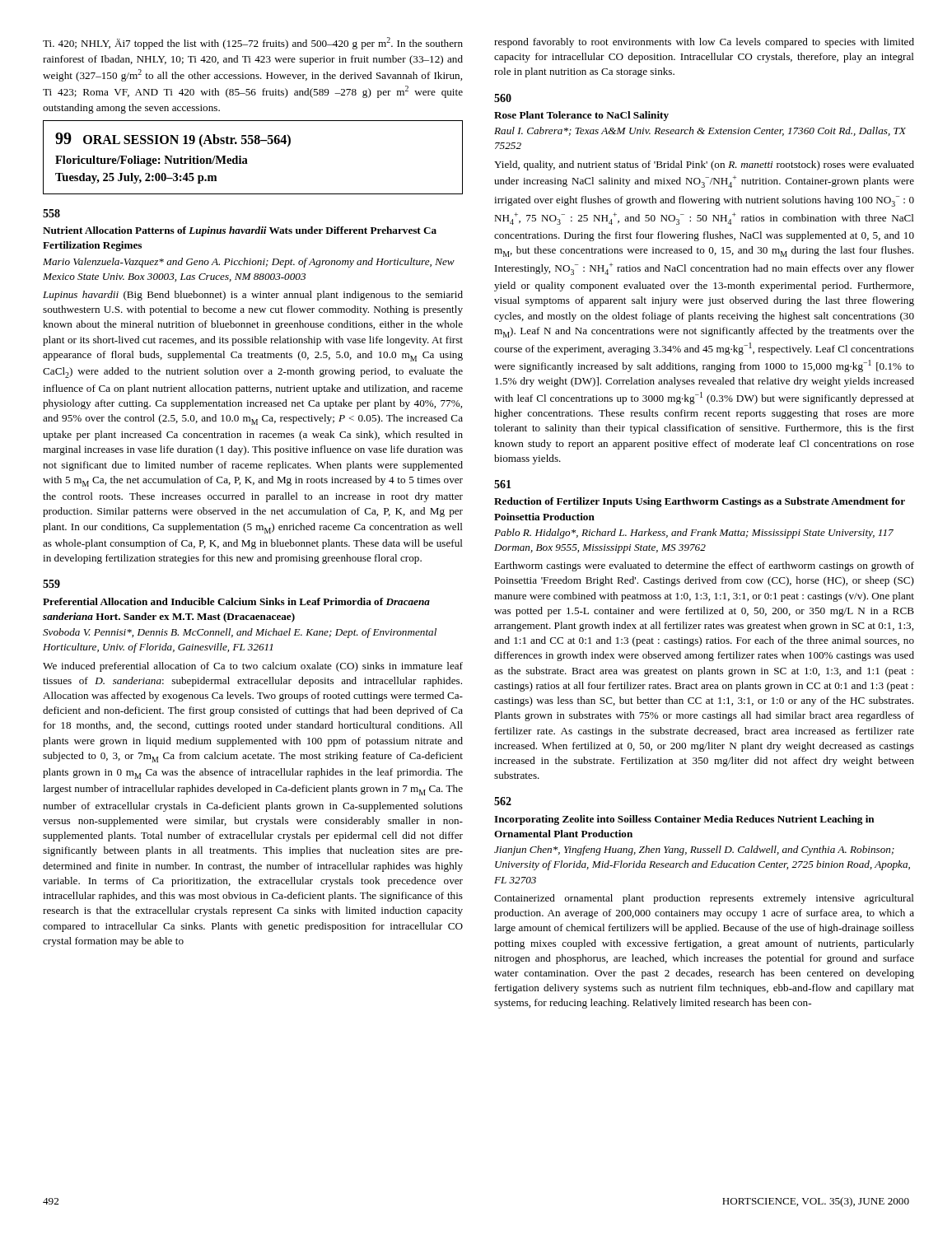
Task: Point to the text starting "Incorporating Zeolite into Soilless Container Media"
Action: coord(684,826)
